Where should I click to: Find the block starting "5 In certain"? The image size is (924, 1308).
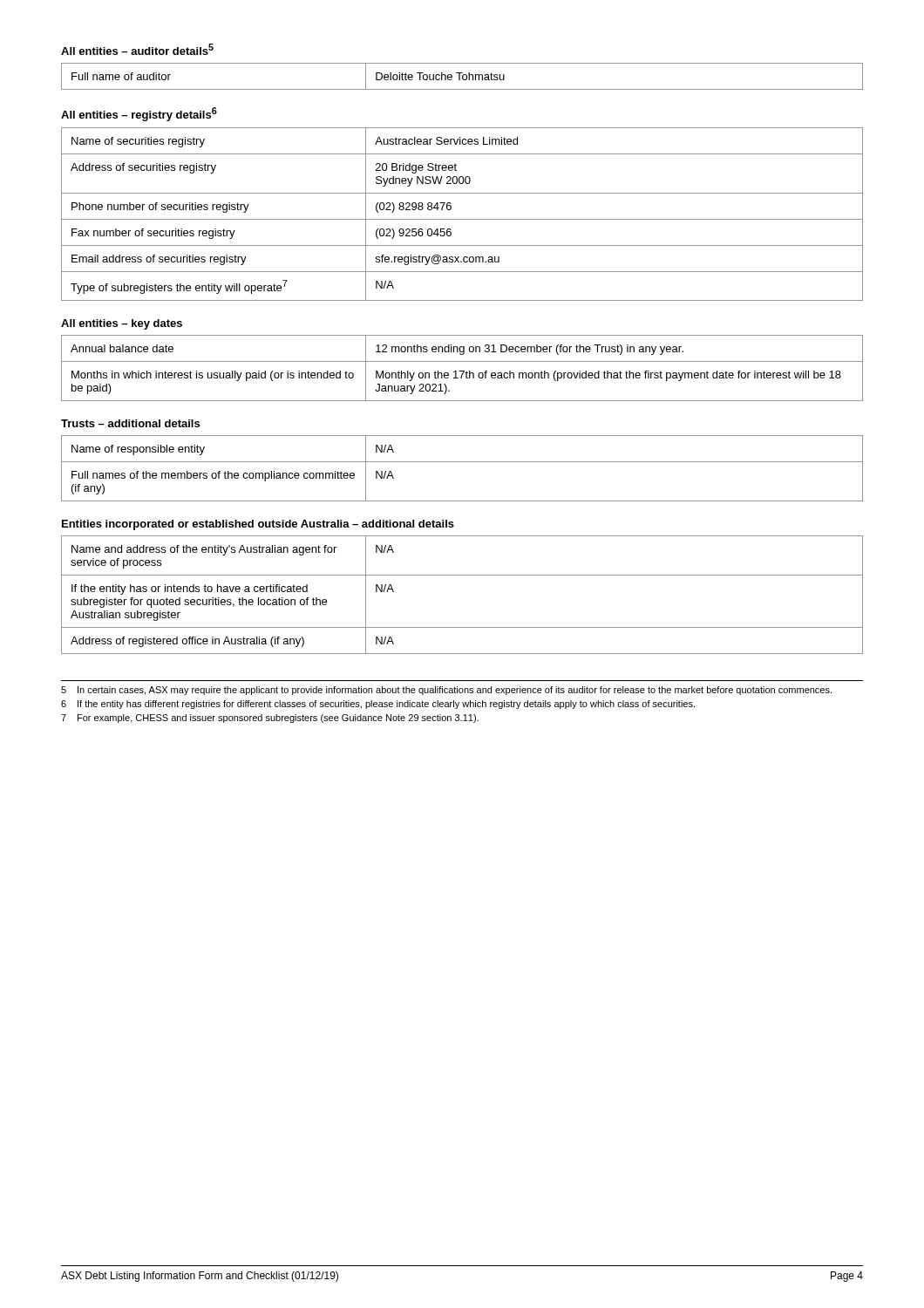[x=447, y=690]
